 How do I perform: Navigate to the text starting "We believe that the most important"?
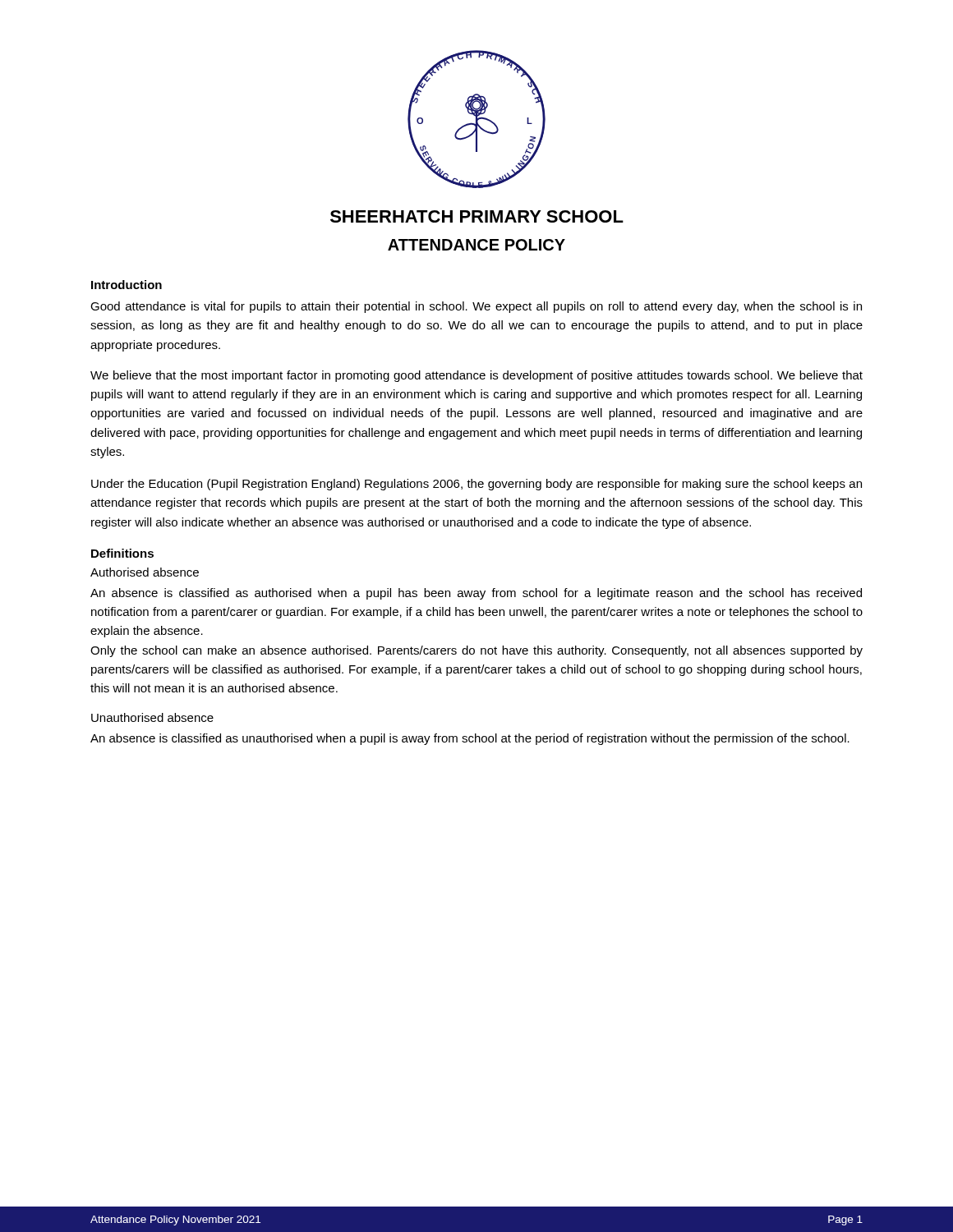[476, 413]
